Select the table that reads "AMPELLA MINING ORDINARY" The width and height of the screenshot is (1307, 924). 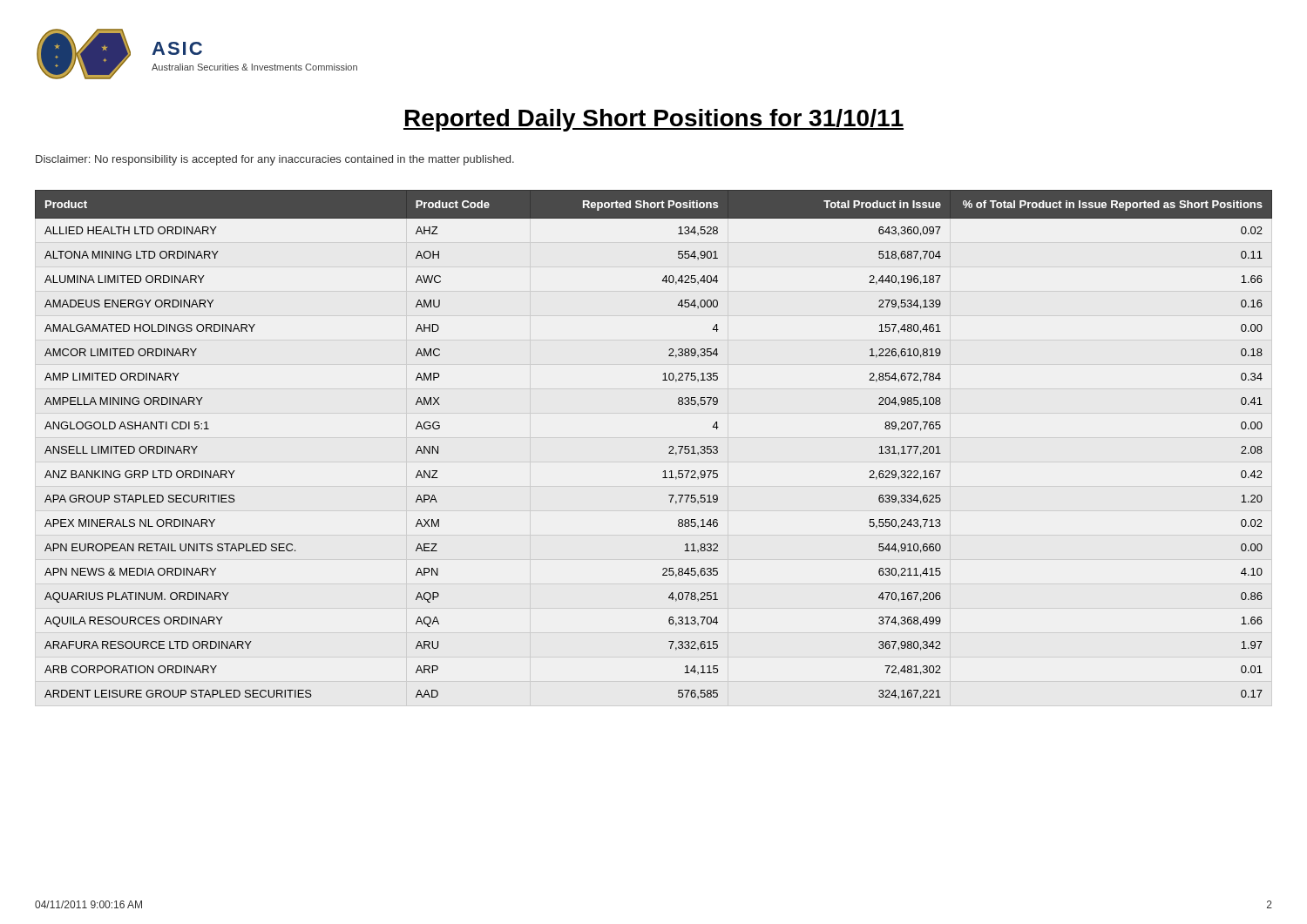654,448
